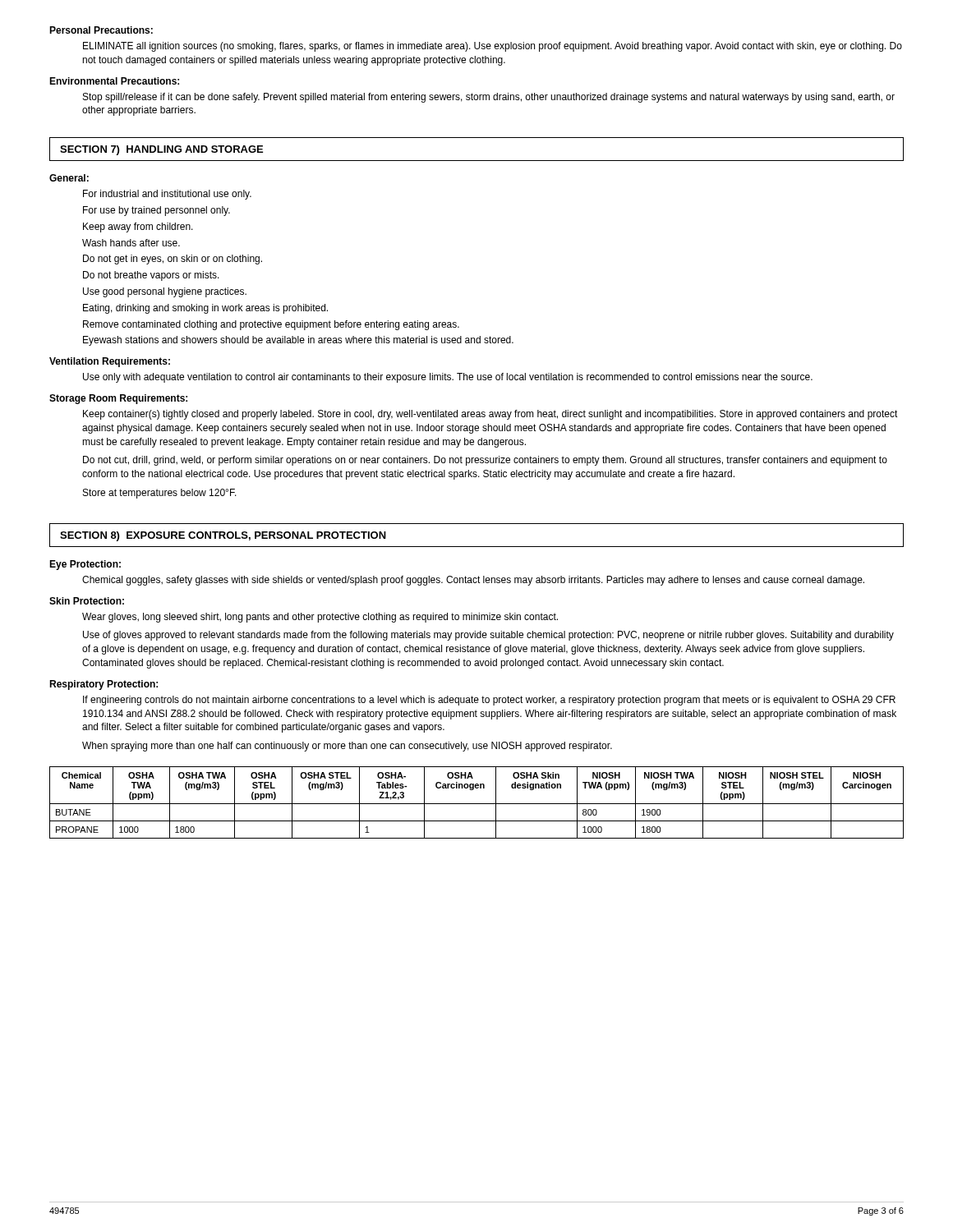
Task: Find the element starting "If engineering controls do not maintain airborne concentrations"
Action: pyautogui.click(x=493, y=723)
